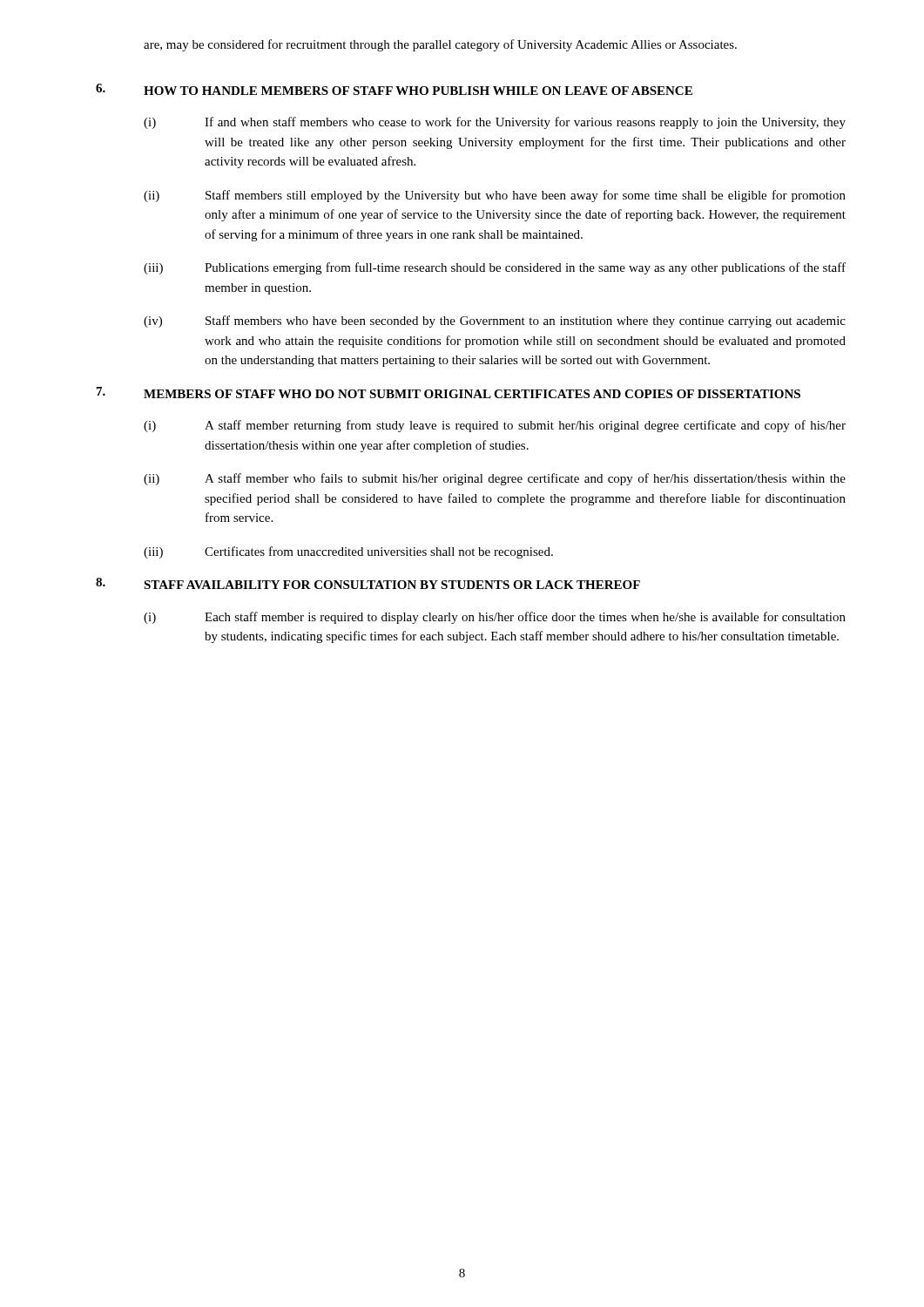
Task: Locate the block of text that opens with "(i) Each staff member is required"
Action: [x=495, y=626]
